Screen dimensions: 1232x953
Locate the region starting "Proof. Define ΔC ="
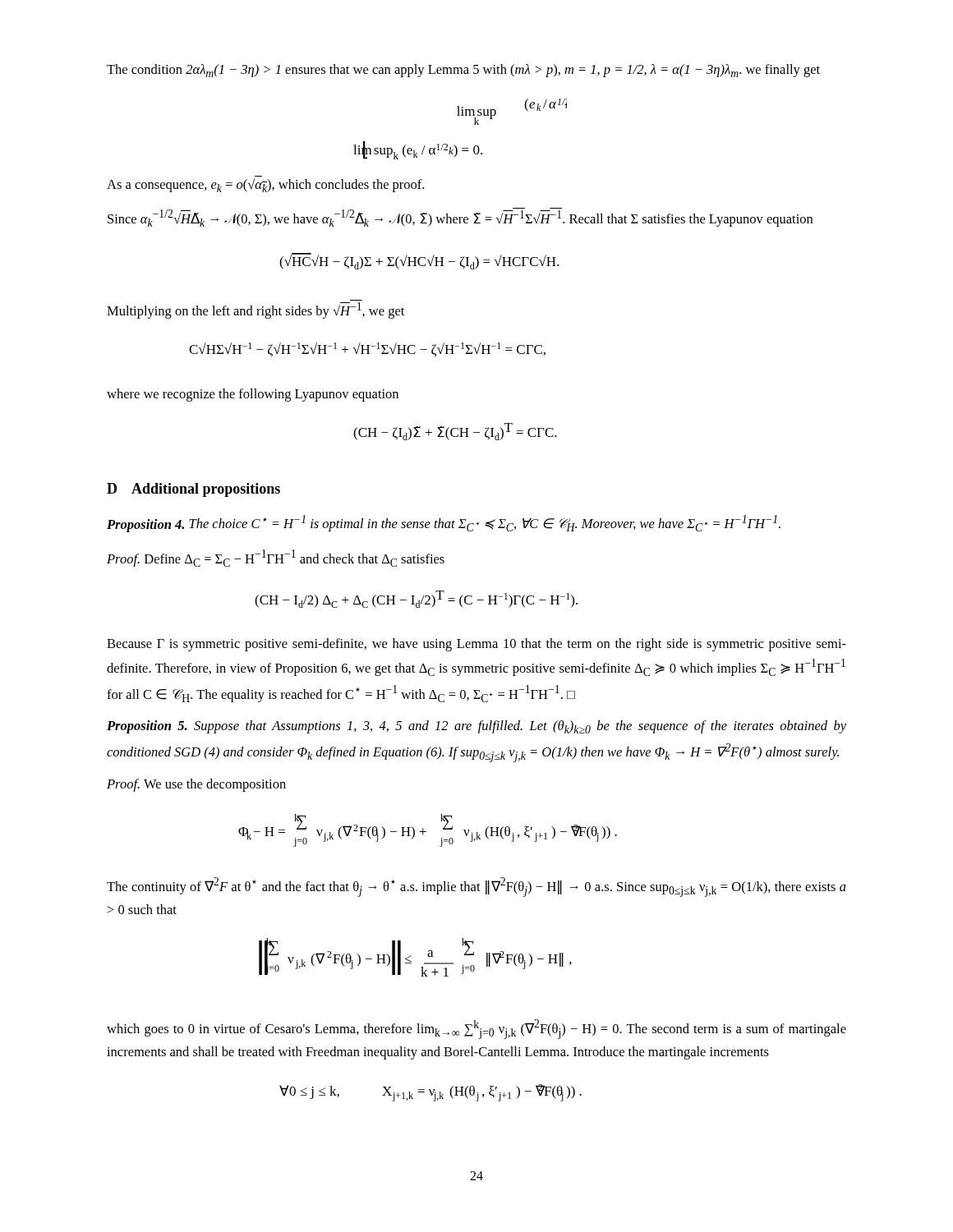tap(276, 558)
